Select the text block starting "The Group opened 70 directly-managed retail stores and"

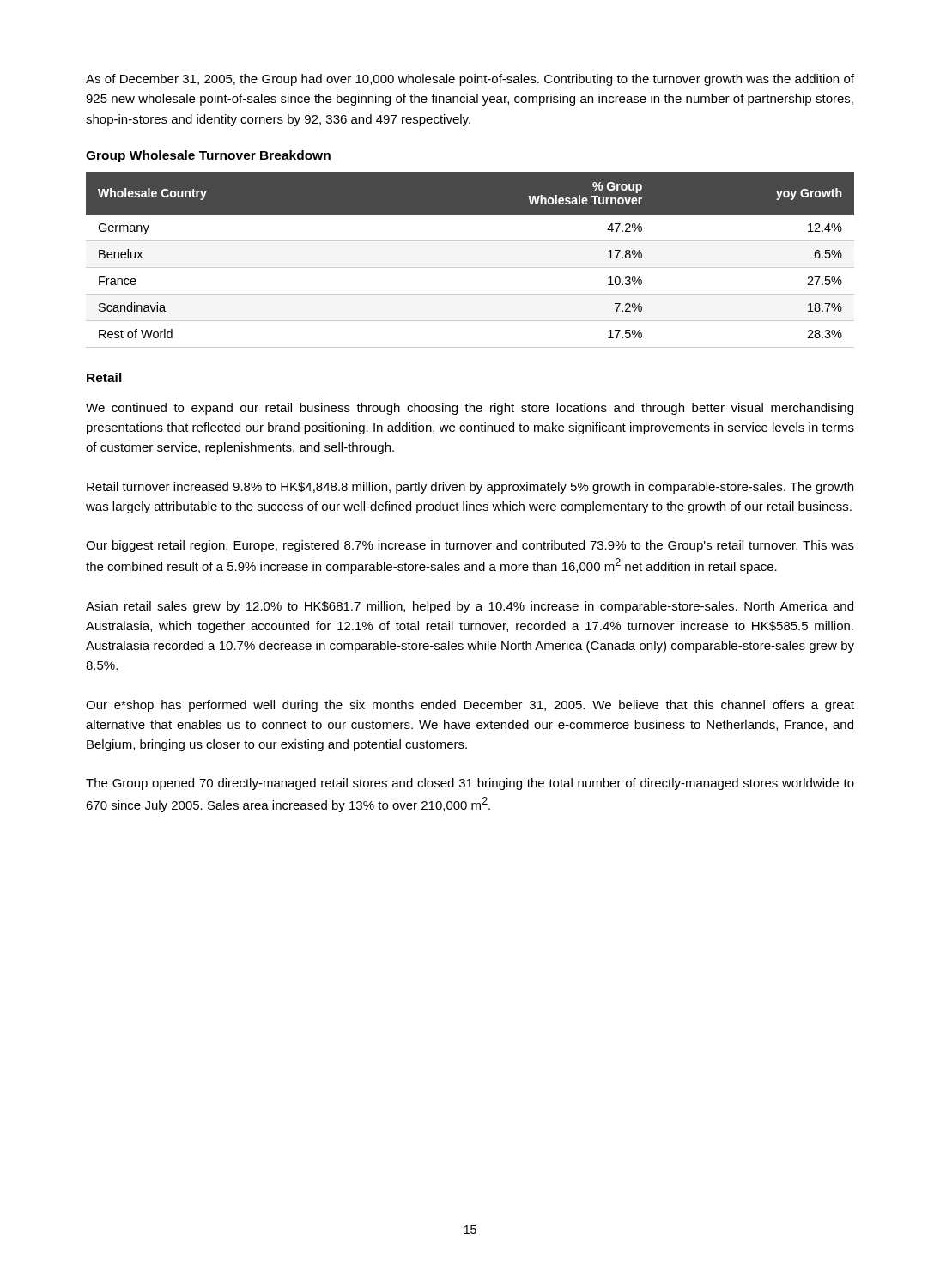tap(470, 794)
